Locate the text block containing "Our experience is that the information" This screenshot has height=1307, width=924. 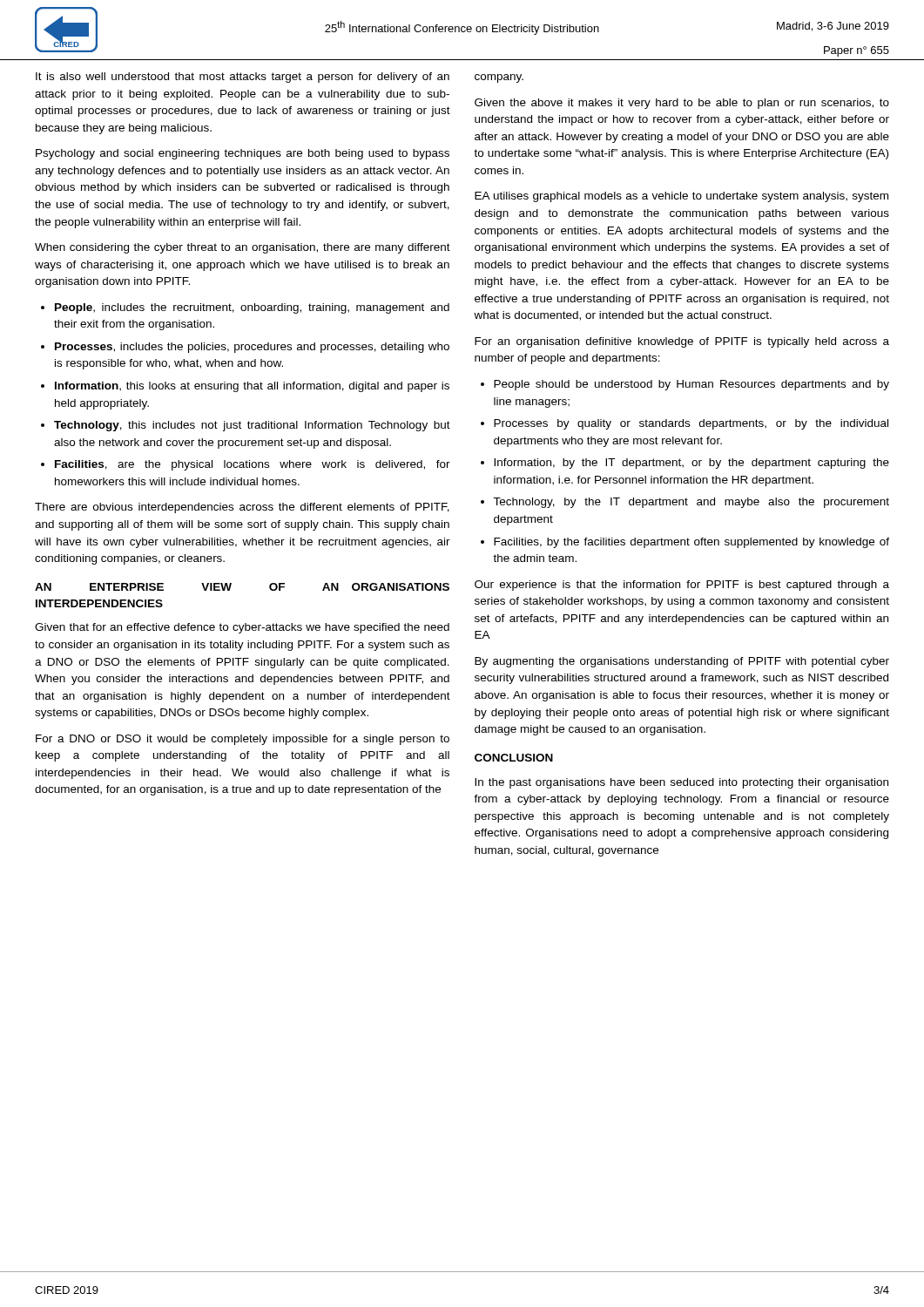[x=682, y=610]
